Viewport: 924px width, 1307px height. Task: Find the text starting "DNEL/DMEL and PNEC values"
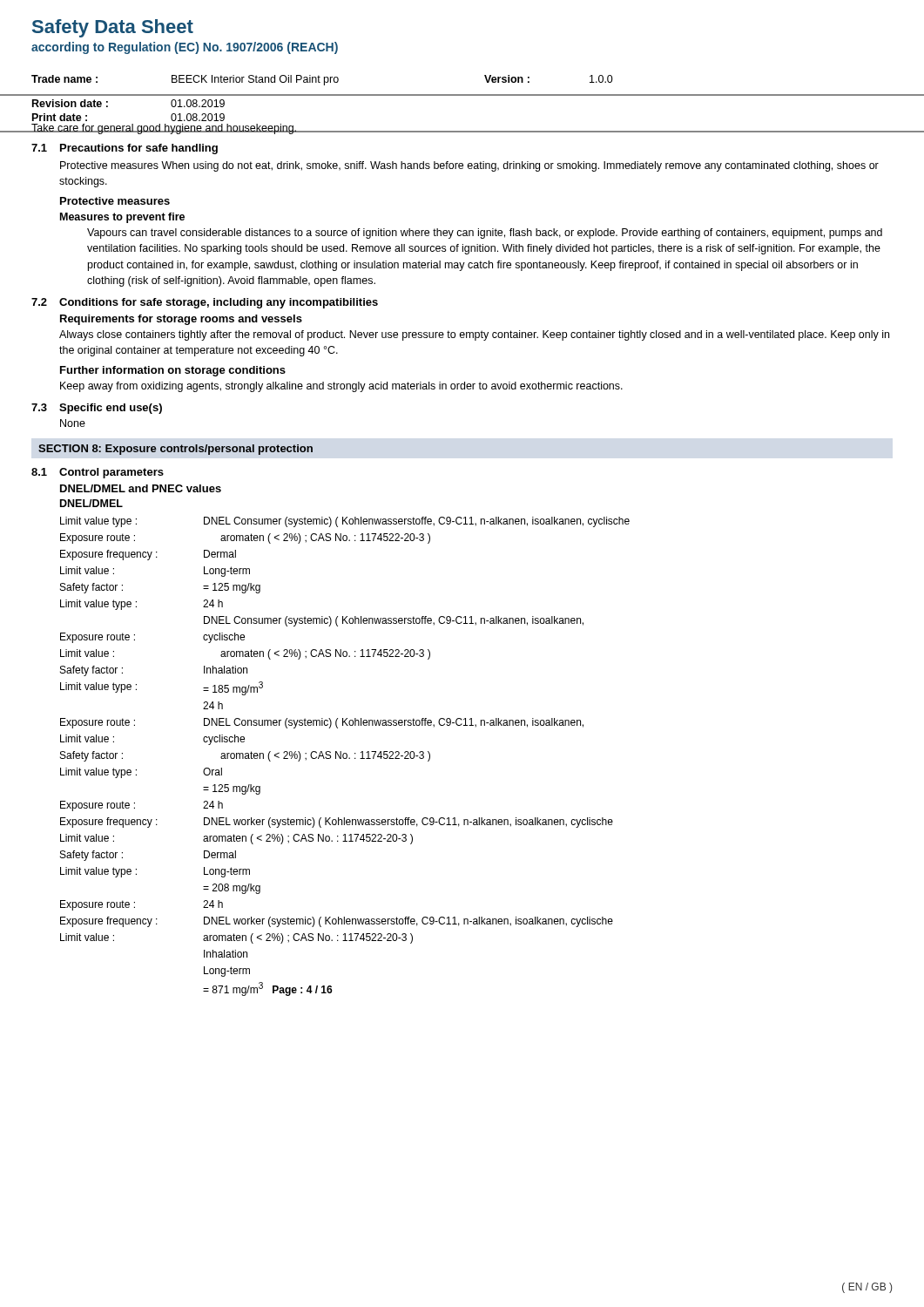click(x=140, y=489)
